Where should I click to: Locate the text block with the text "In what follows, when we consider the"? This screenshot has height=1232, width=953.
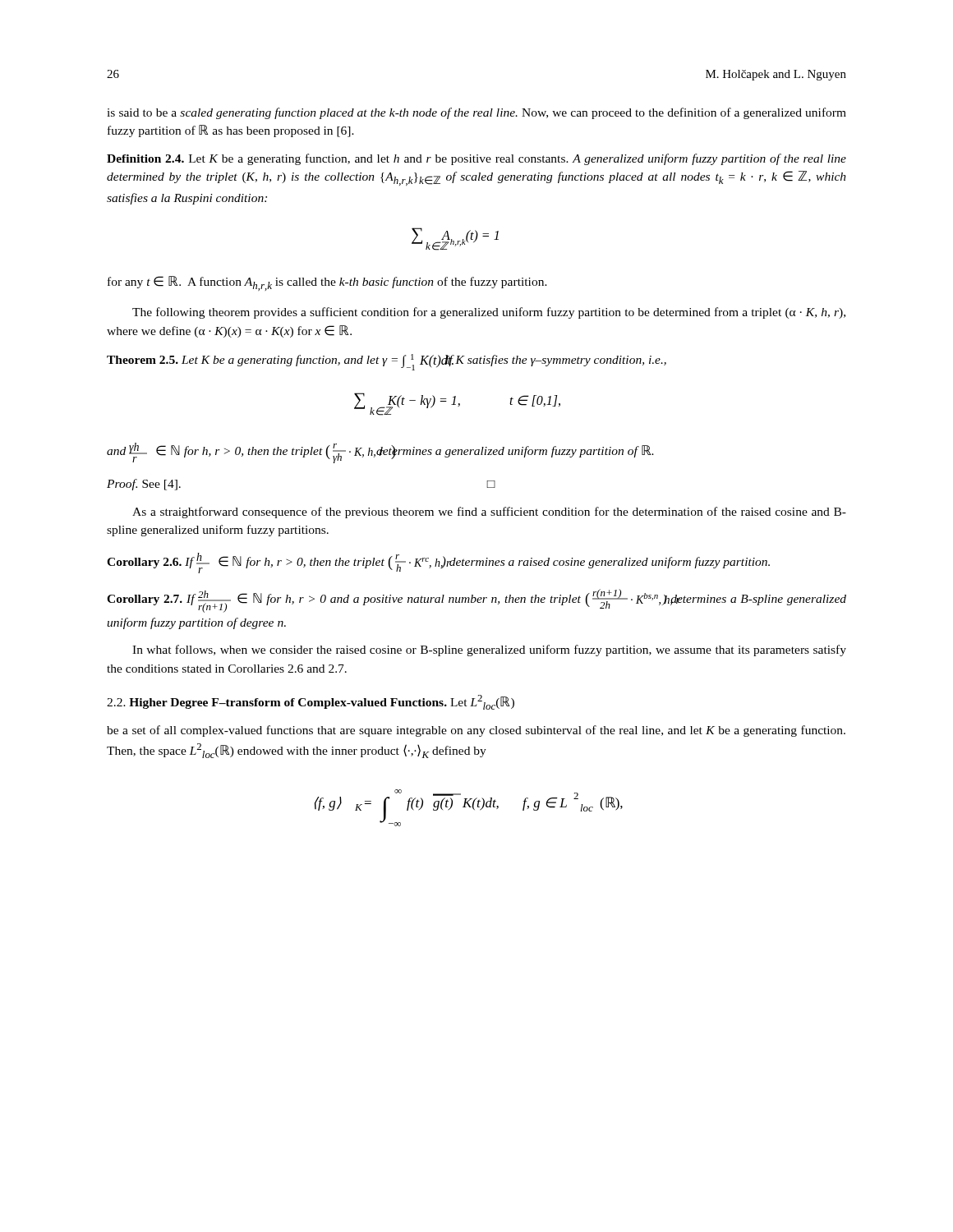coord(476,659)
